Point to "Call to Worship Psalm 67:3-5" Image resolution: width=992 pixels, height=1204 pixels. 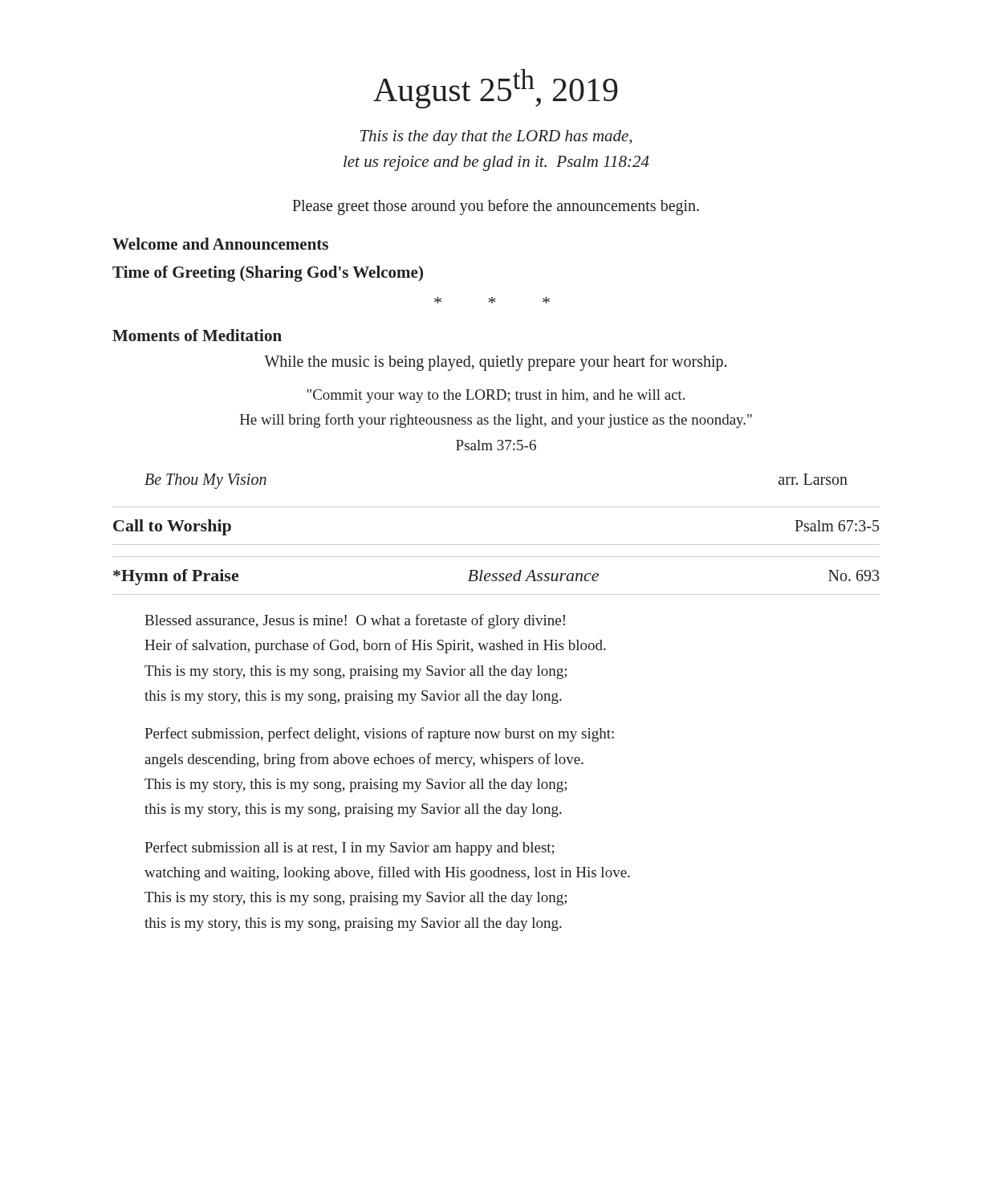[179, 527]
